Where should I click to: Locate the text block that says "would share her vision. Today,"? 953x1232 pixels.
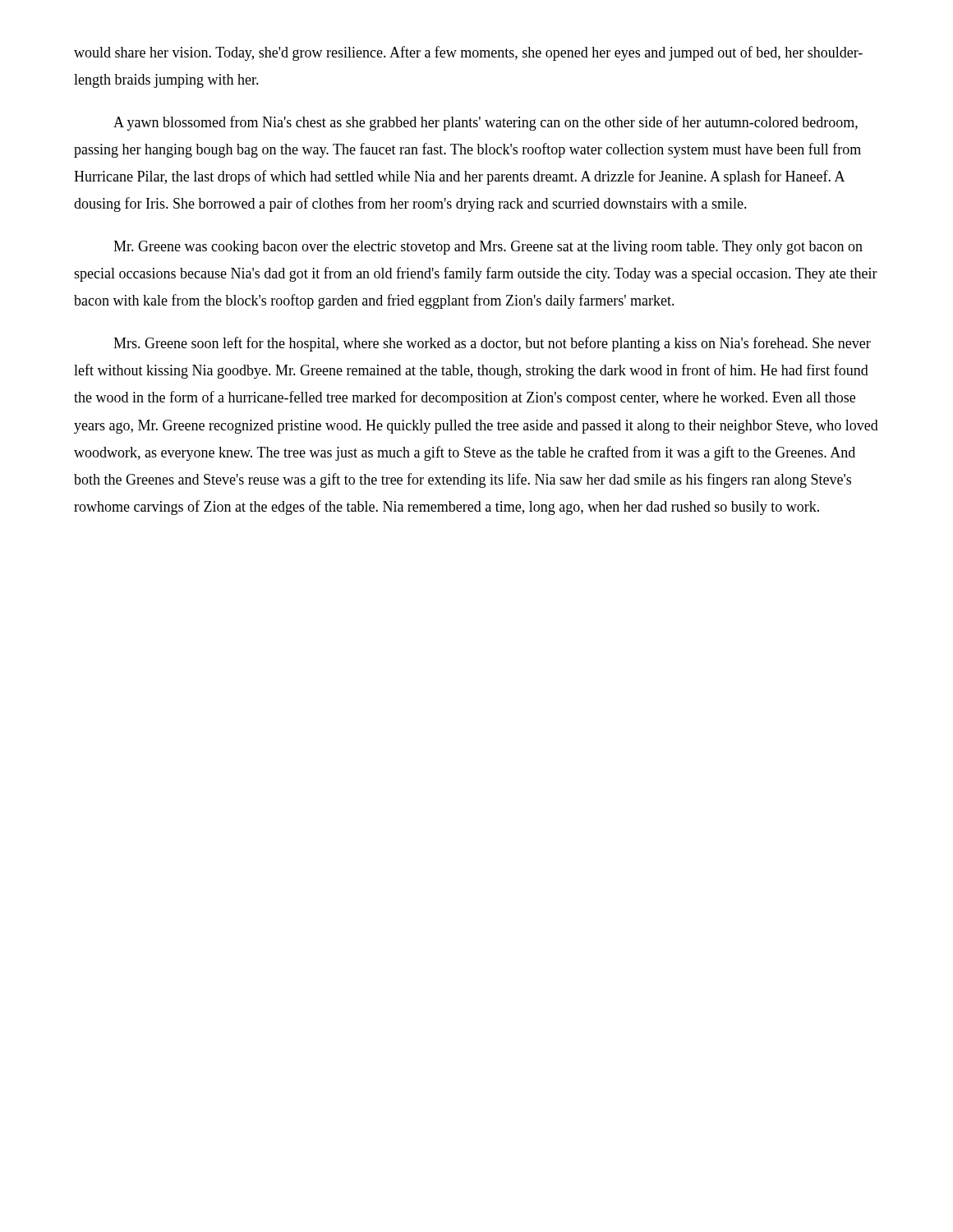click(476, 280)
